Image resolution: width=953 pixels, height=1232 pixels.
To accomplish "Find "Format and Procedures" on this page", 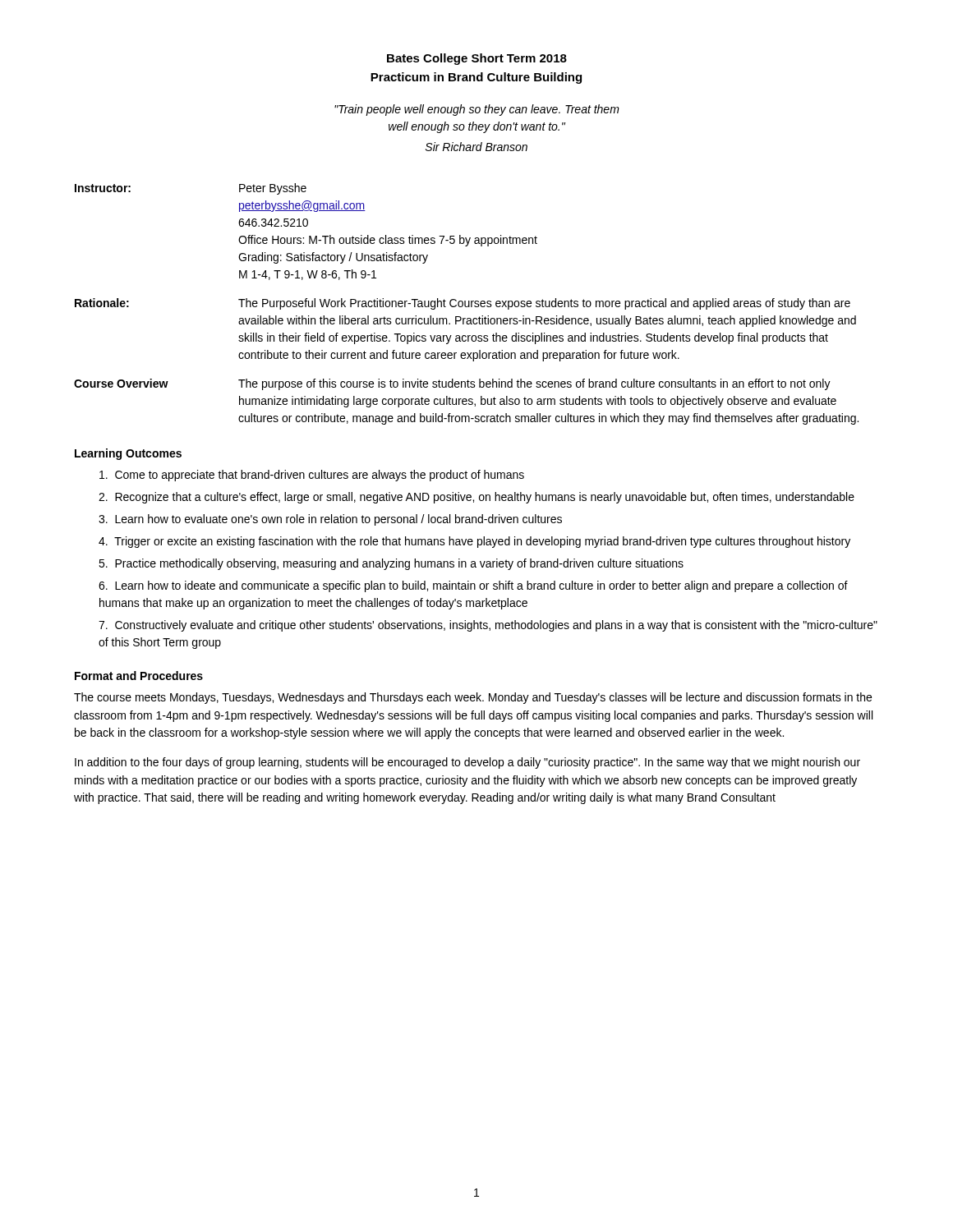I will 139,676.
